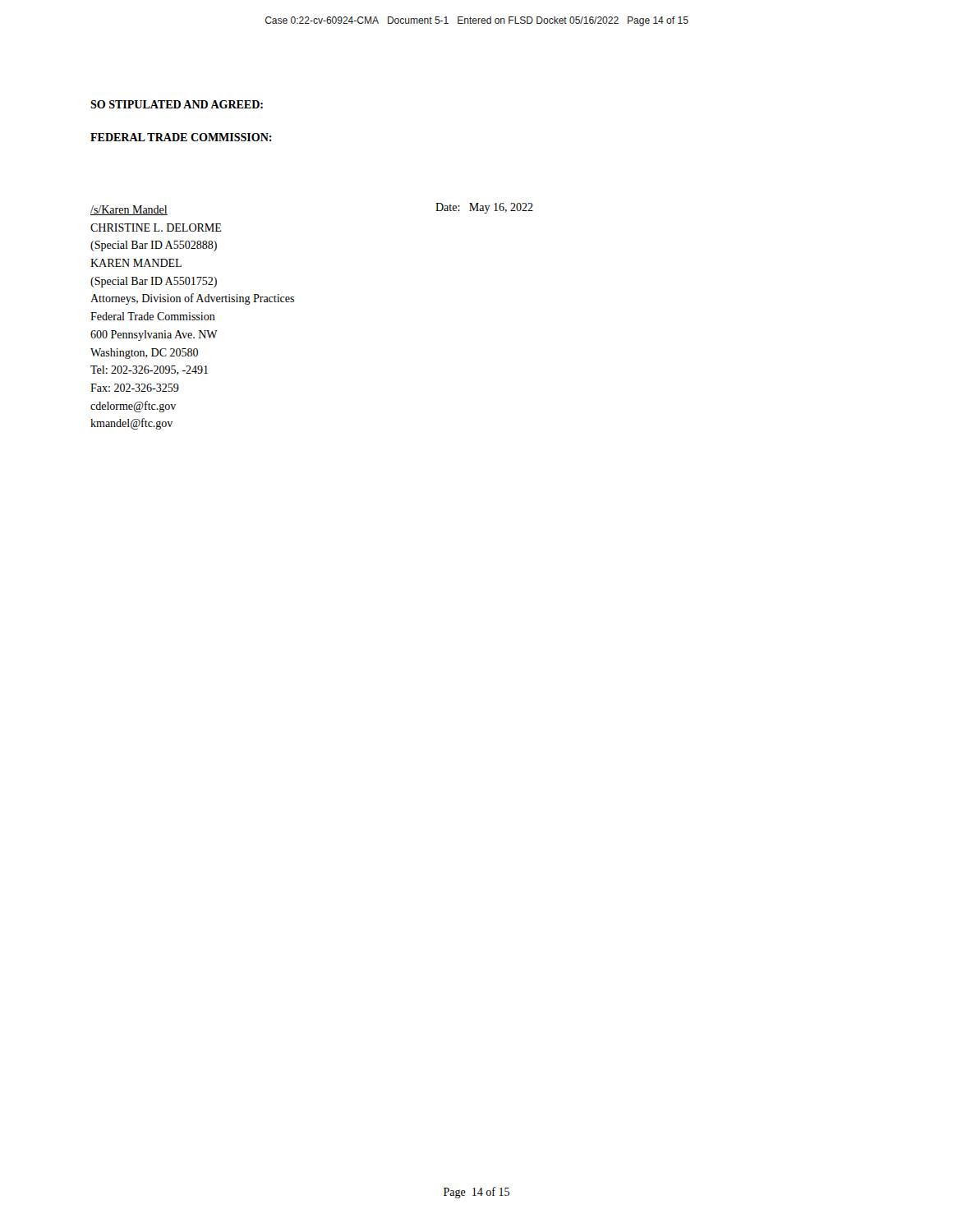This screenshot has width=953, height=1232.
Task: Click where it says "SO STIPULATED AND AGREED:"
Action: 177,105
